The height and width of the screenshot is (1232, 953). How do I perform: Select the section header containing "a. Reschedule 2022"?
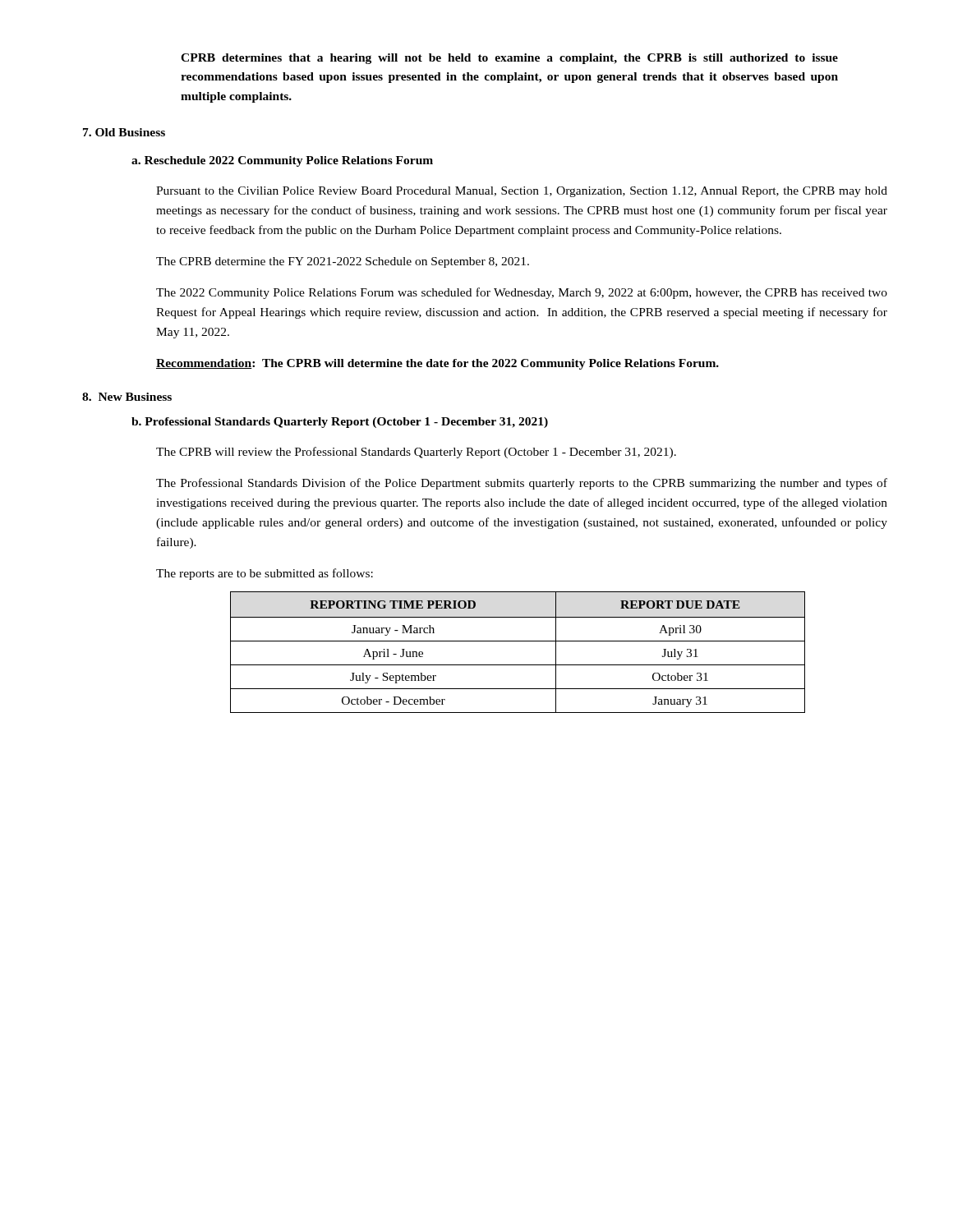click(x=282, y=160)
